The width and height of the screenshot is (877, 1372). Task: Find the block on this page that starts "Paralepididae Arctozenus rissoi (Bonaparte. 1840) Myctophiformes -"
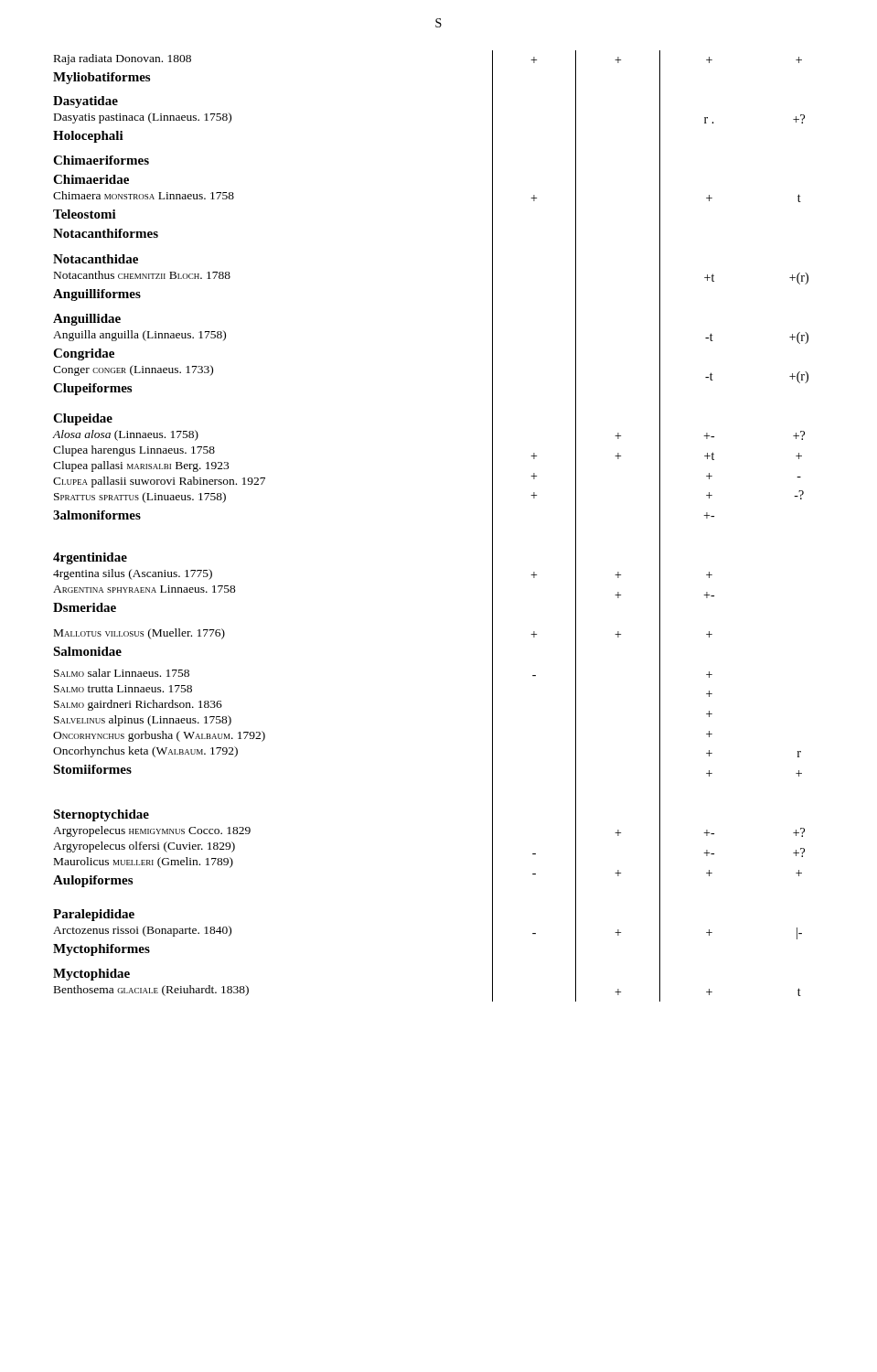[107, 932]
